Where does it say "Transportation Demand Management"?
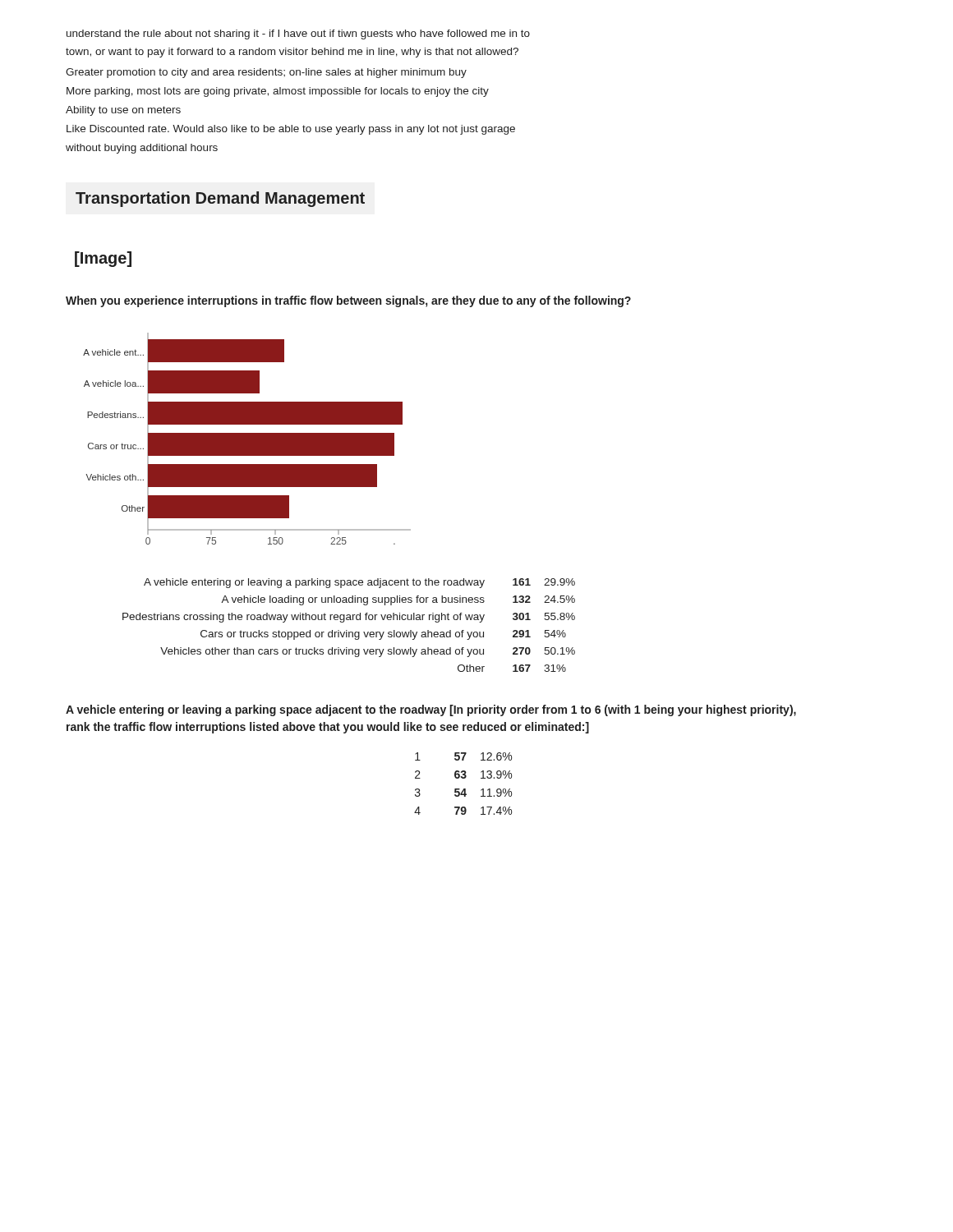The image size is (953, 1232). pyautogui.click(x=220, y=198)
